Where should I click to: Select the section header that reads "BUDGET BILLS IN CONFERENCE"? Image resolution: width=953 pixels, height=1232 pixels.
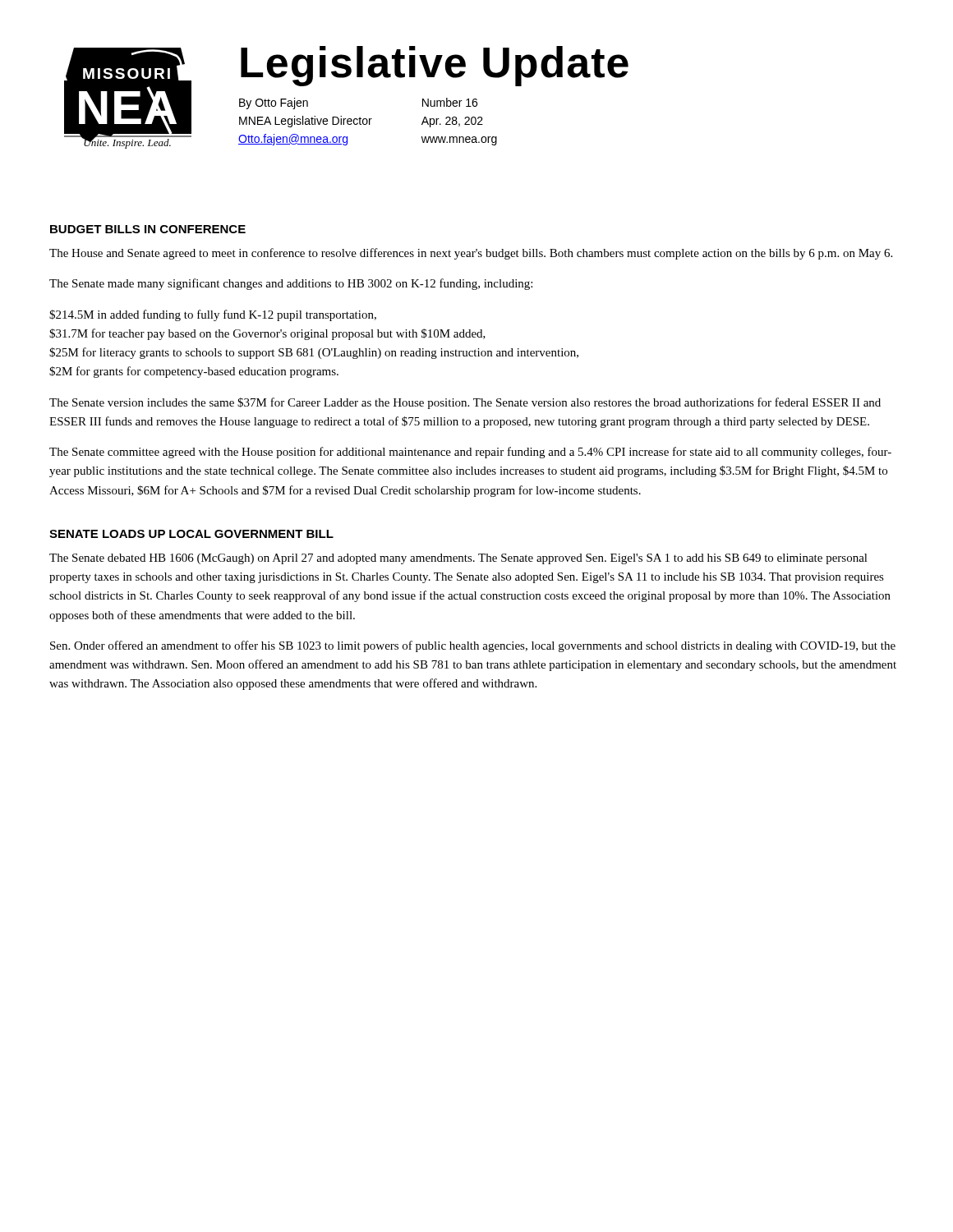(x=148, y=229)
